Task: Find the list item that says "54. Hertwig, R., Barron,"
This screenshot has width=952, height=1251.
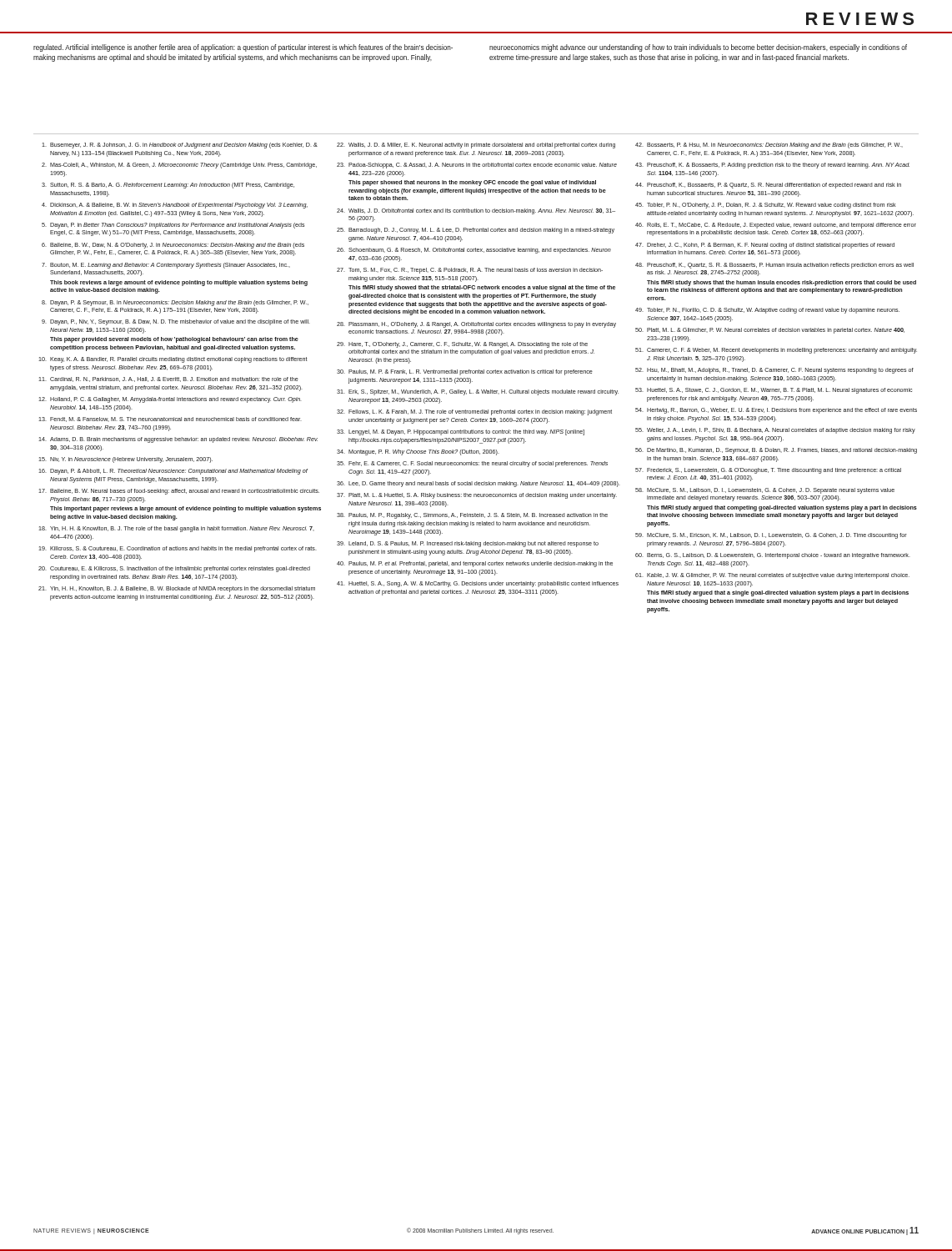Action: (x=774, y=415)
